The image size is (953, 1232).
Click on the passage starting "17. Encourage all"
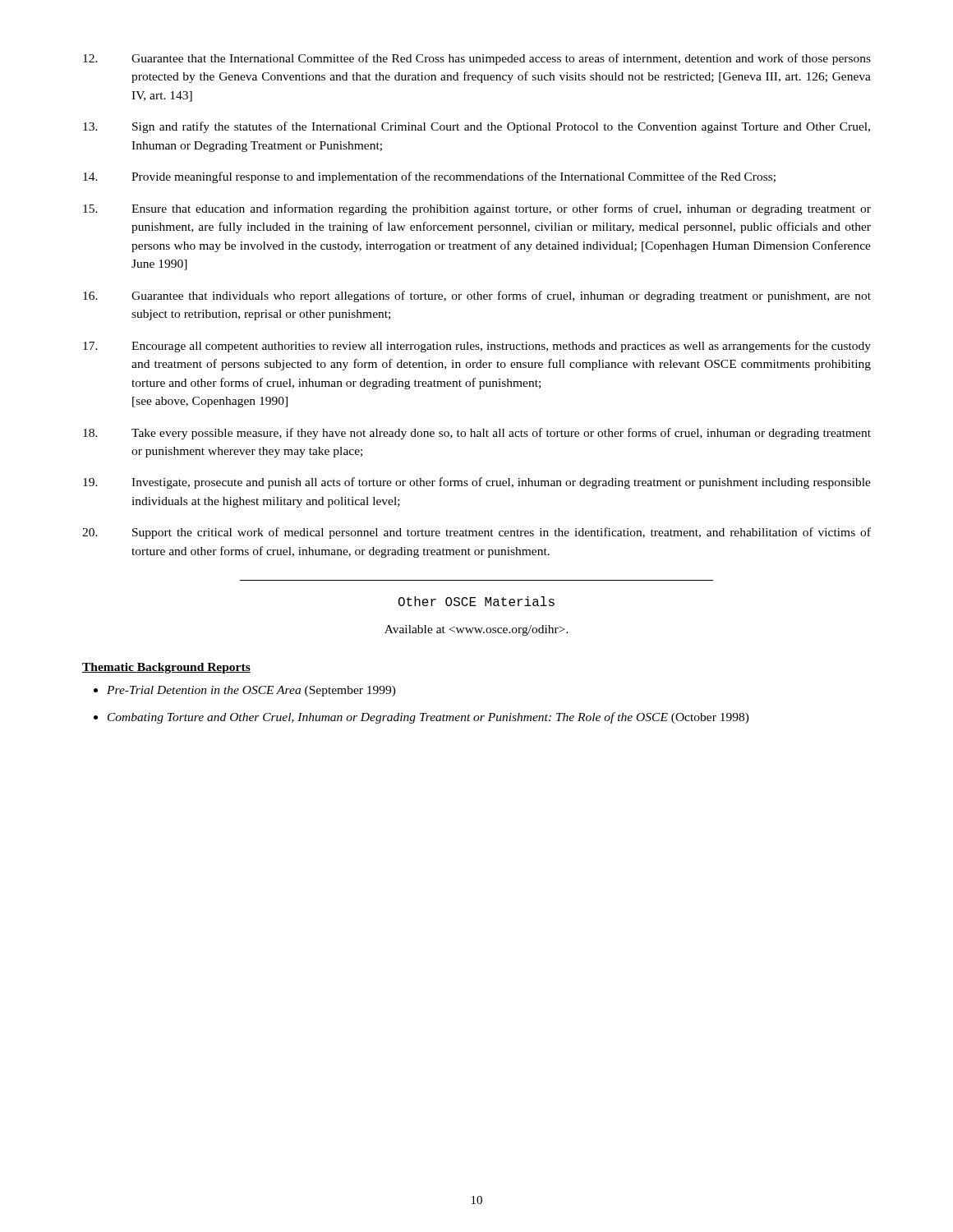476,373
